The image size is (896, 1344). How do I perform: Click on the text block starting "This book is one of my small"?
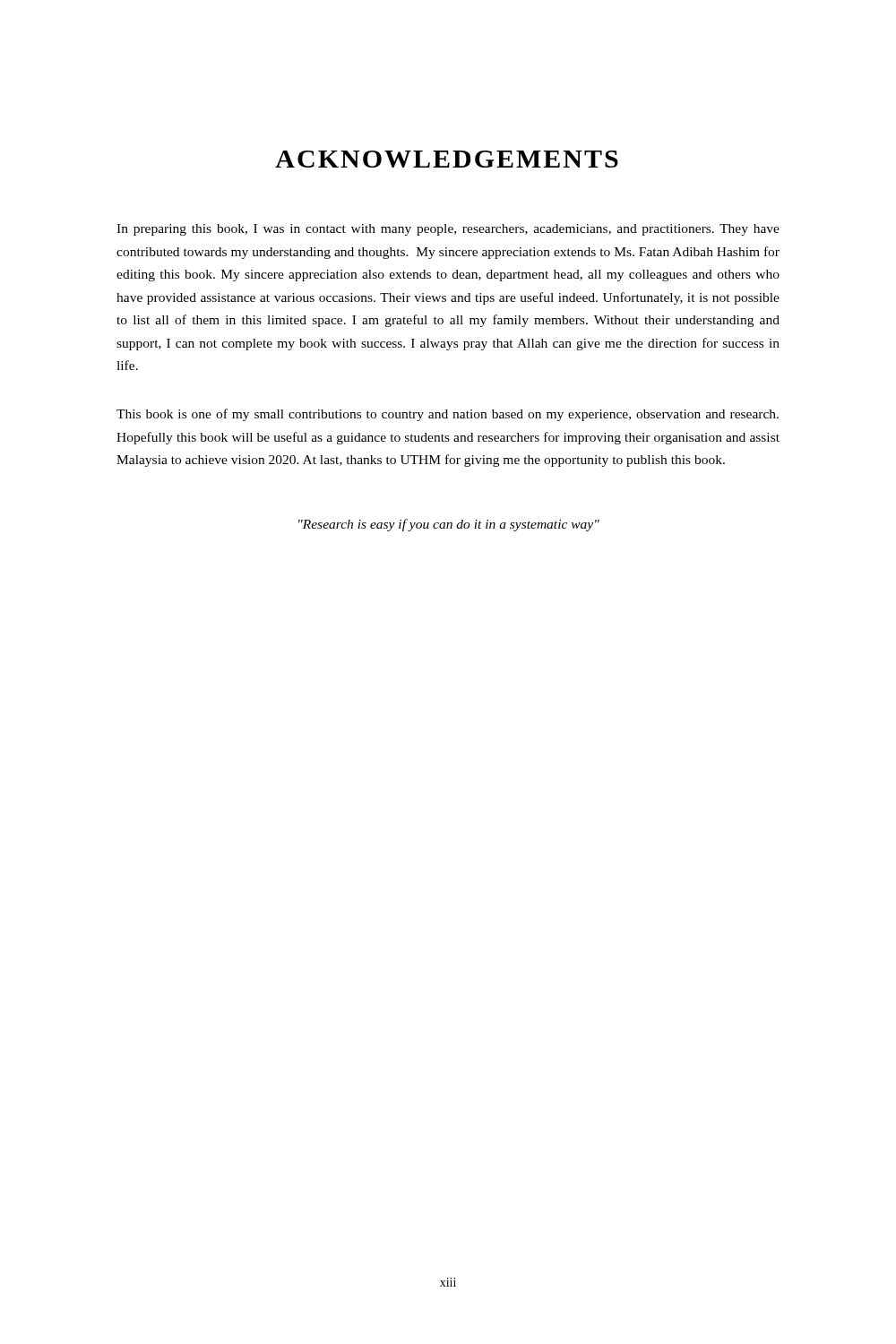pos(448,436)
